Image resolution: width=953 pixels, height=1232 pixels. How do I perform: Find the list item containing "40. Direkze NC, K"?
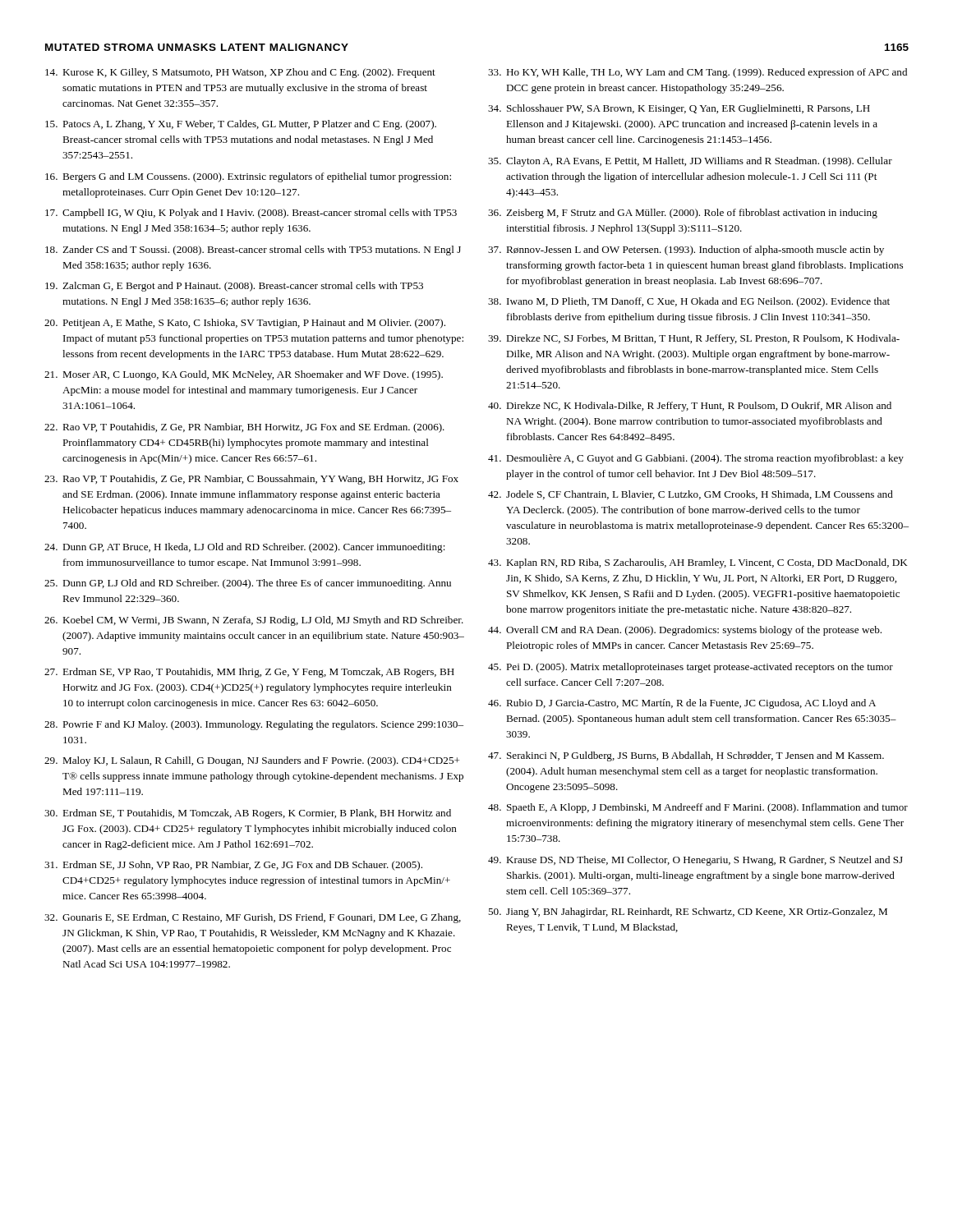pos(698,421)
